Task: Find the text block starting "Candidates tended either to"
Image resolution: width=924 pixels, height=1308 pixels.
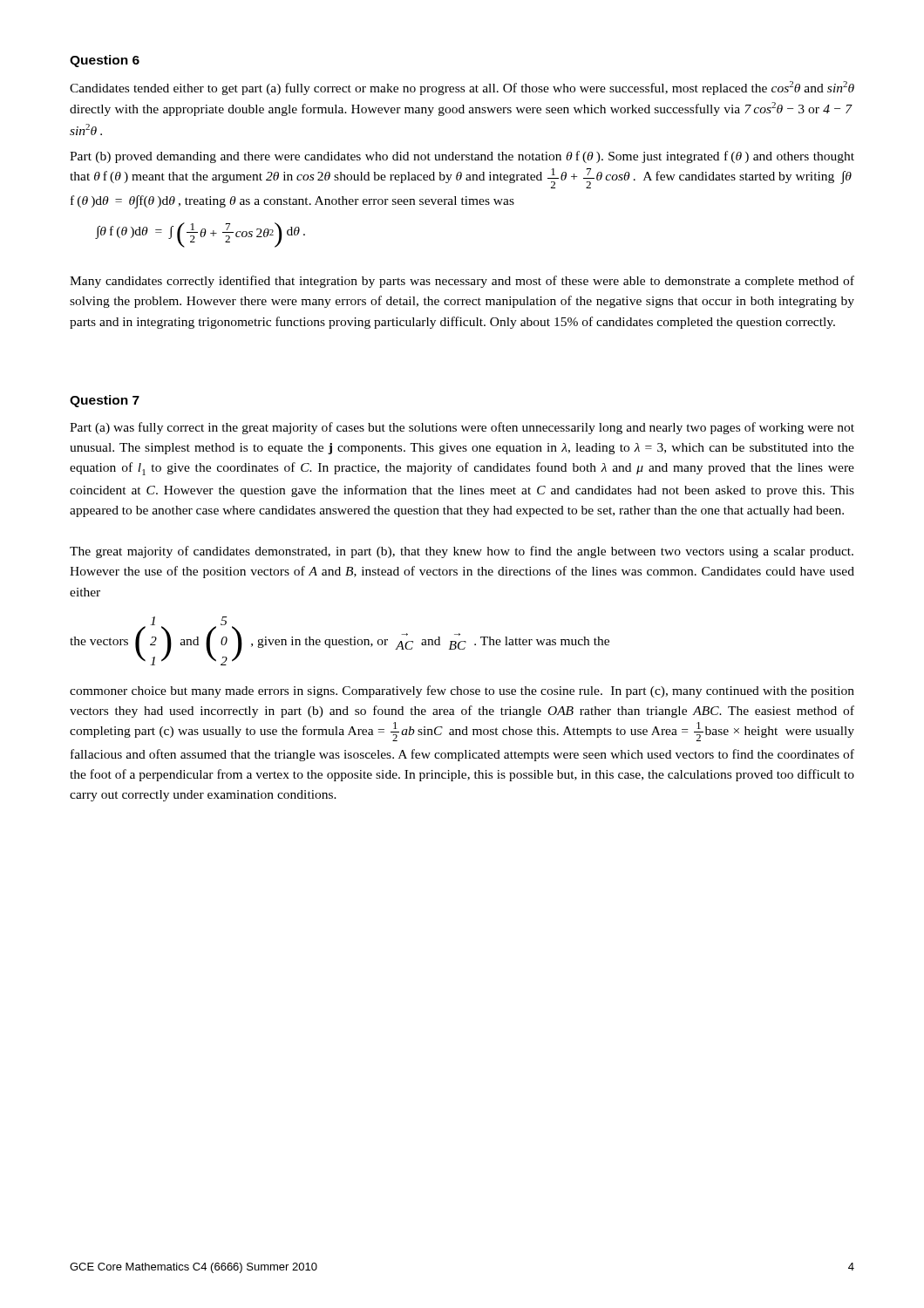Action: (x=462, y=108)
